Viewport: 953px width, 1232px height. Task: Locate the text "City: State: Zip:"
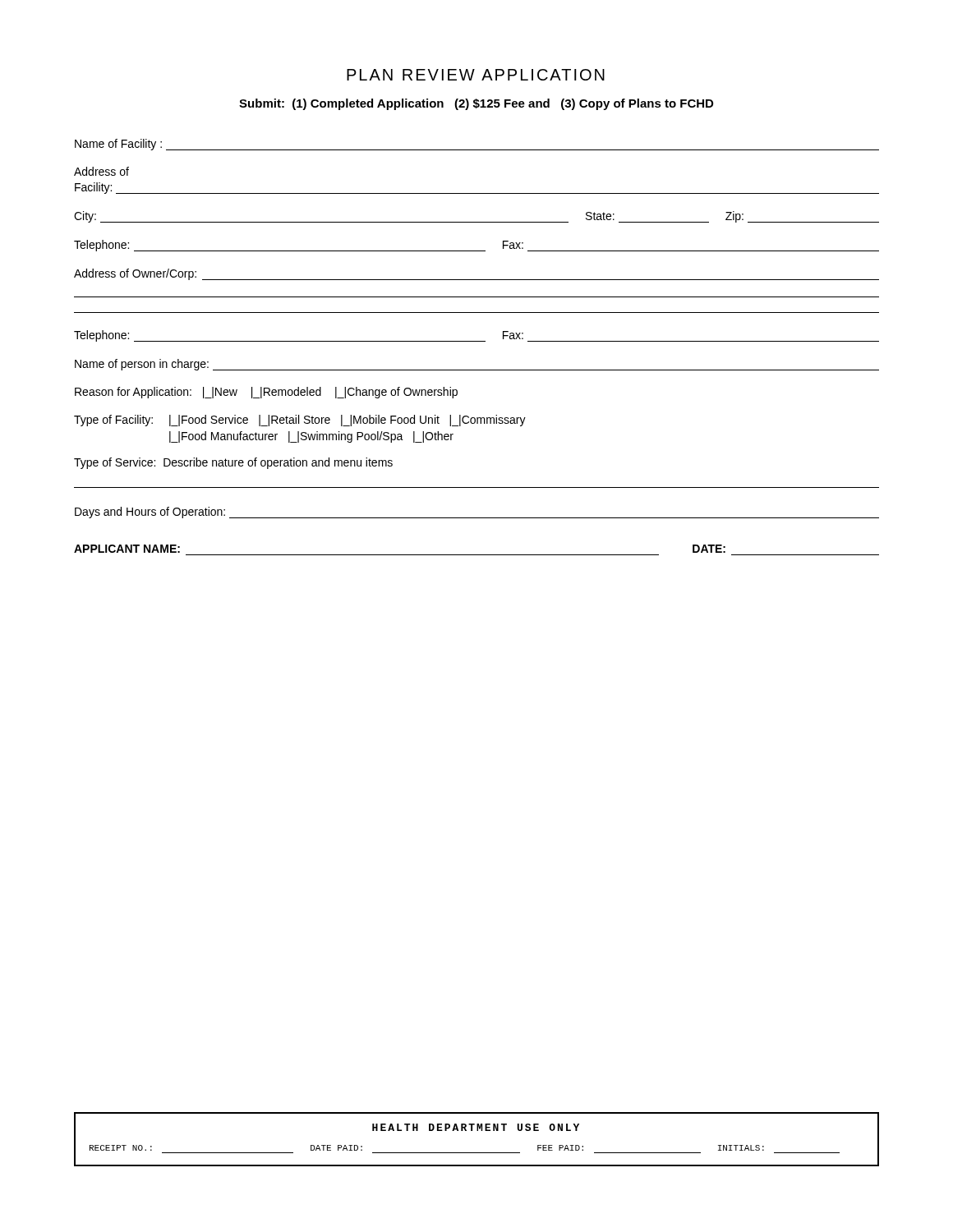click(x=476, y=216)
